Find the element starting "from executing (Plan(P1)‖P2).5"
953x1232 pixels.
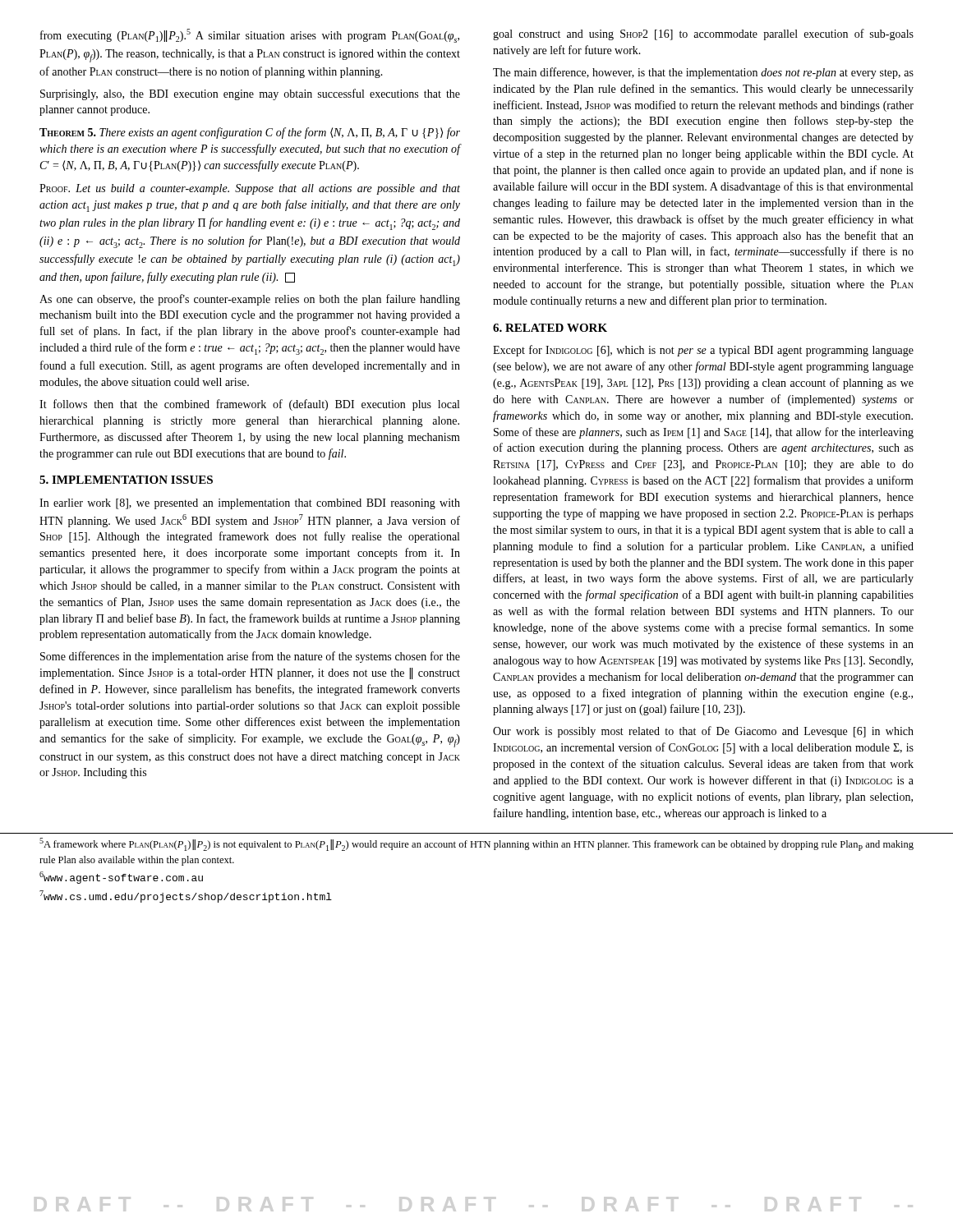(250, 53)
